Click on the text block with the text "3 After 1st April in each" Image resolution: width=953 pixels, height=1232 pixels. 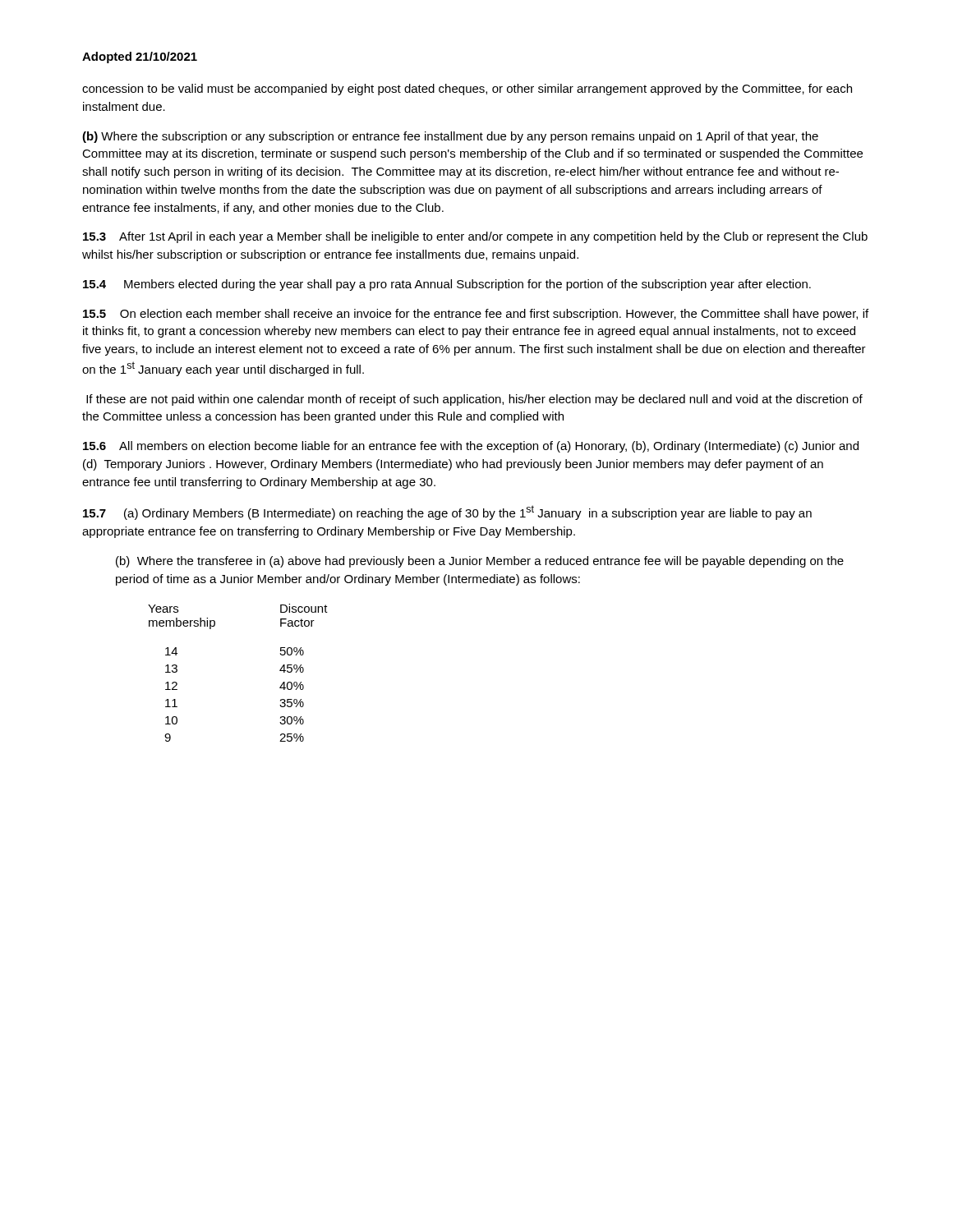click(476, 246)
